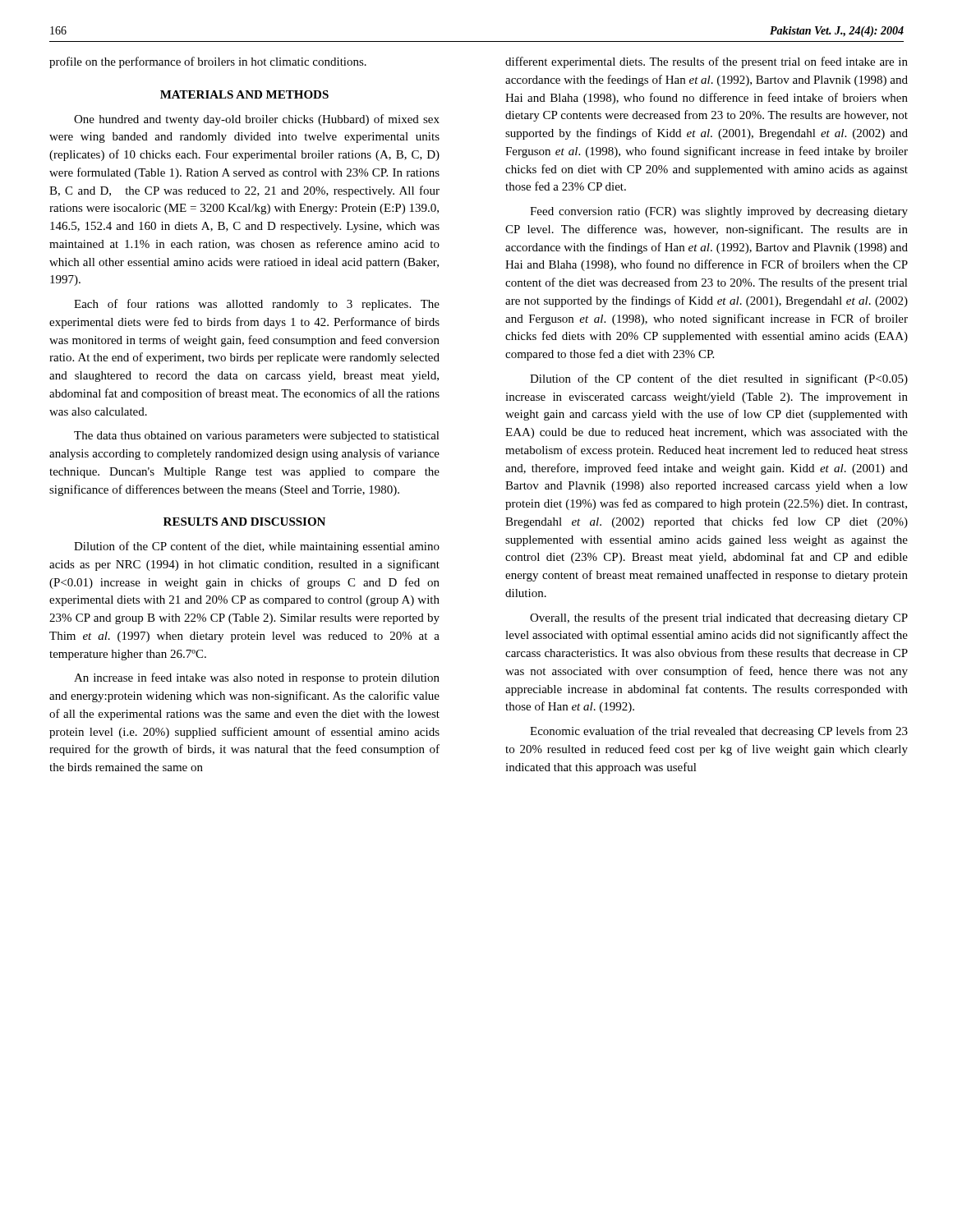Screen dimensions: 1232x953
Task: Point to the region starting "RESULTS AND DISCUSSION"
Action: (x=244, y=522)
